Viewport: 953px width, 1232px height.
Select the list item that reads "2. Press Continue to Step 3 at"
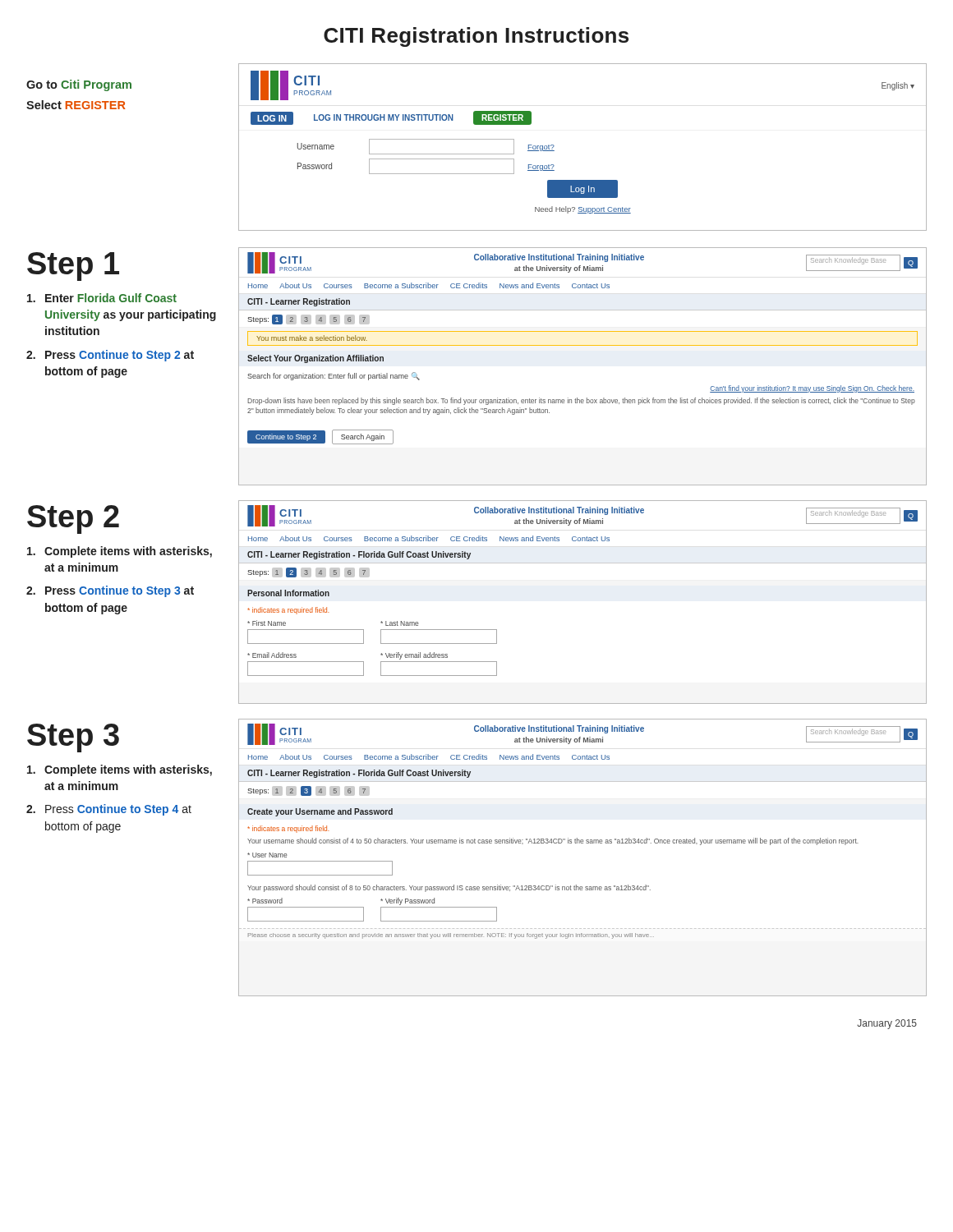(125, 599)
